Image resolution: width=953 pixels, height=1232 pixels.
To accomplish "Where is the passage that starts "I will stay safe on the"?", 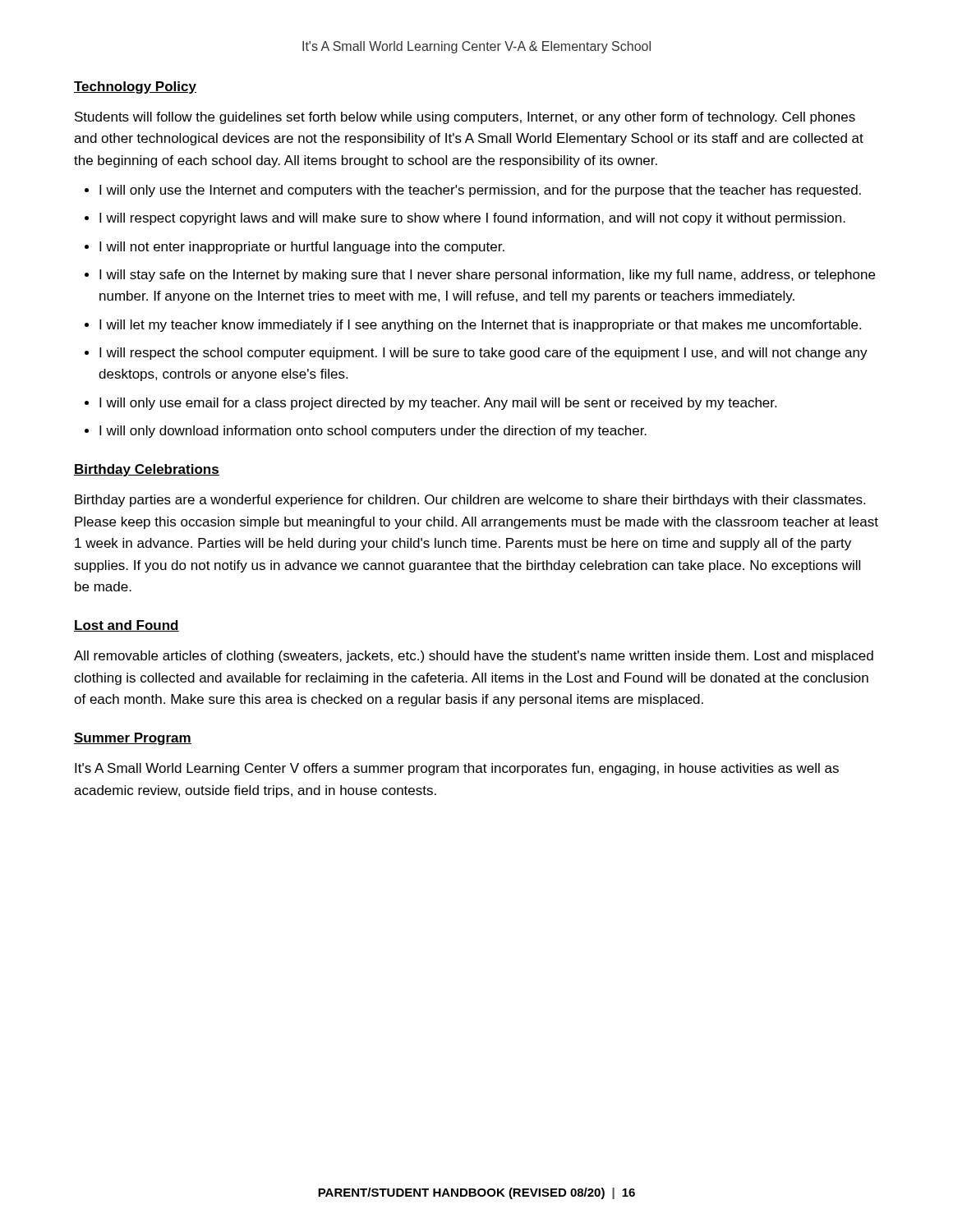I will [487, 286].
